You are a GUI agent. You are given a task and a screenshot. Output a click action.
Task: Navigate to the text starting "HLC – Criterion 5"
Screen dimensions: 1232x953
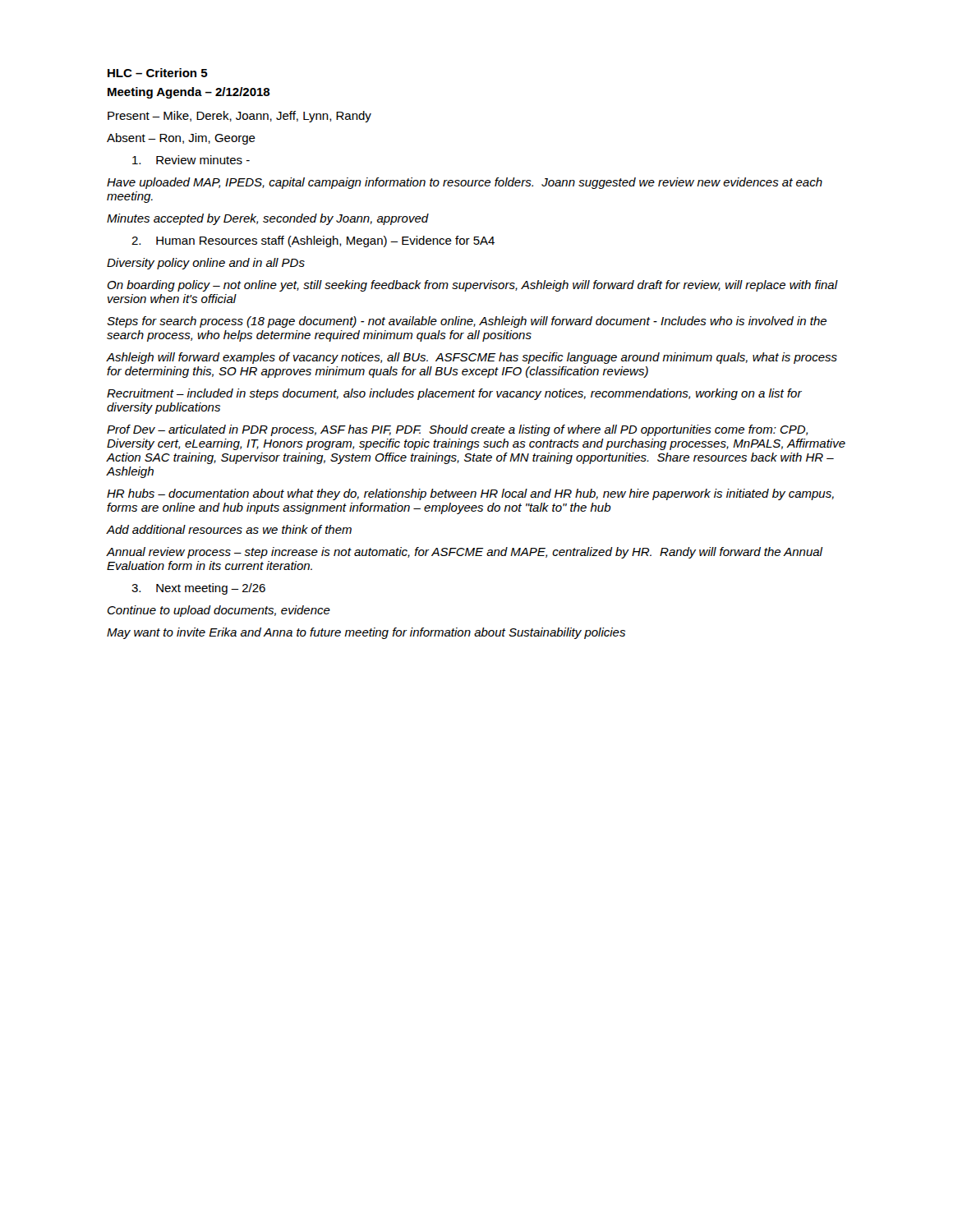157,73
